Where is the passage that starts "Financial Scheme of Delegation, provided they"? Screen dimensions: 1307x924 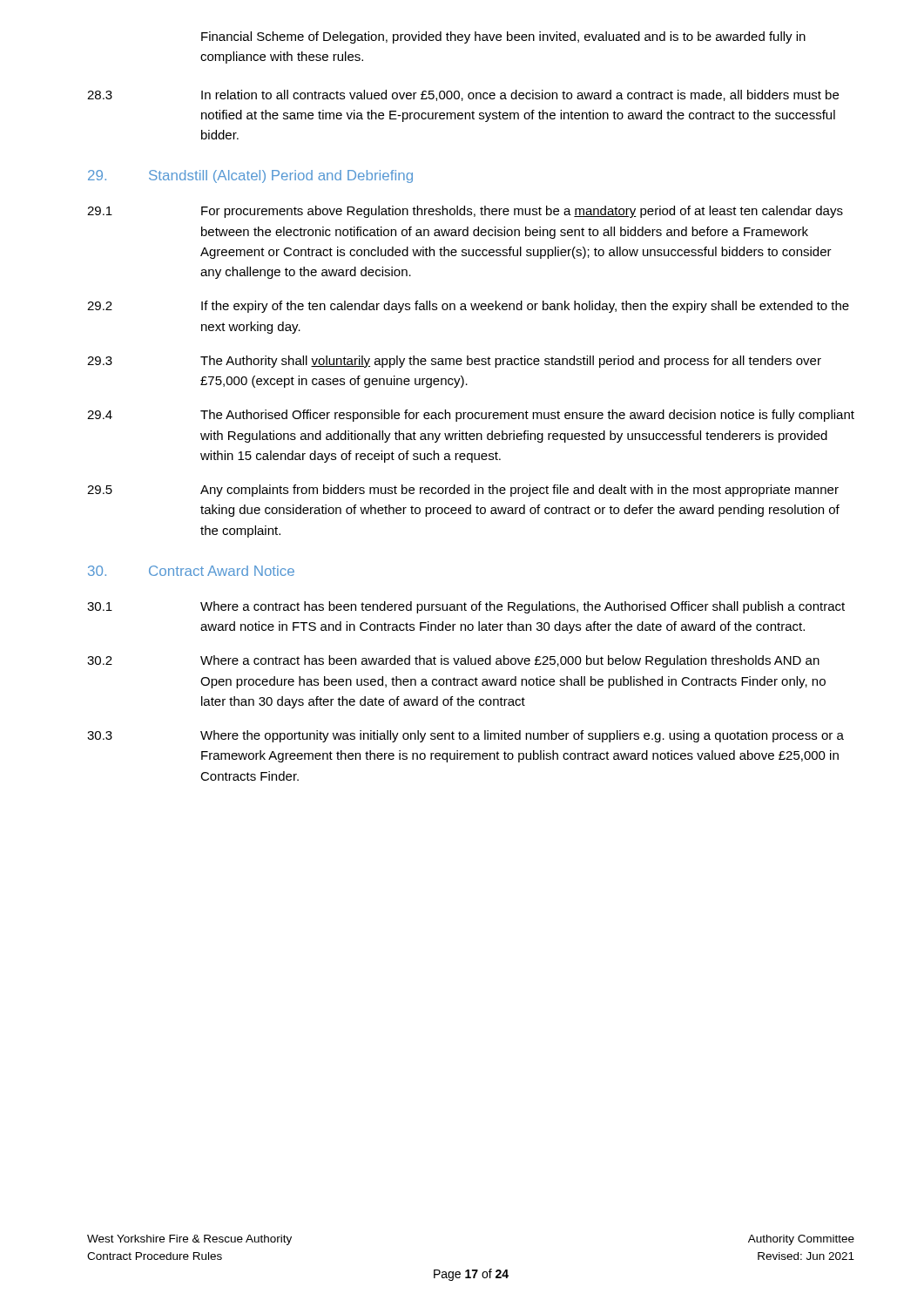coord(503,46)
